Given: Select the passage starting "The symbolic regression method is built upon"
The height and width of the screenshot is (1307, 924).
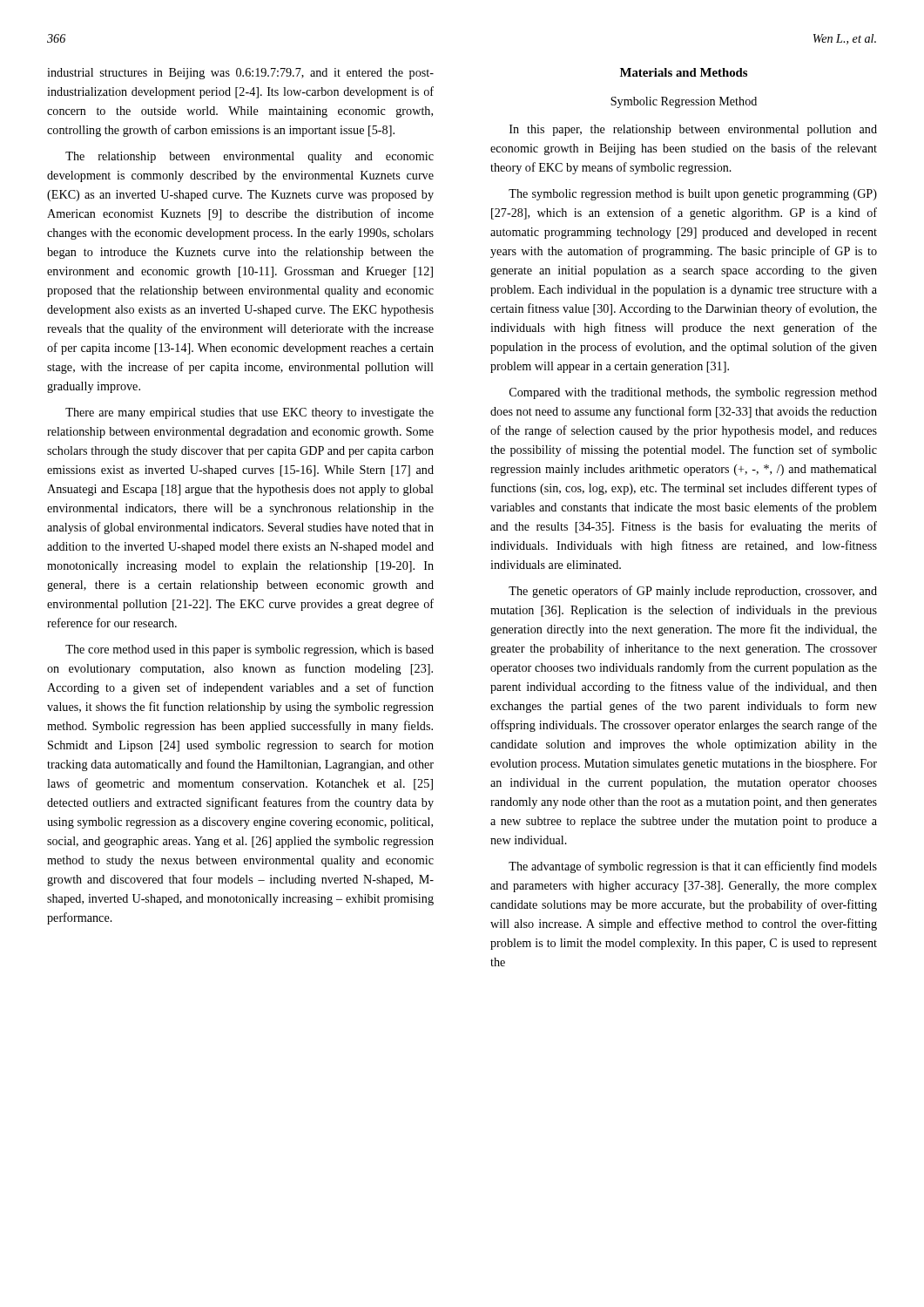Looking at the screenshot, I should click(x=684, y=280).
